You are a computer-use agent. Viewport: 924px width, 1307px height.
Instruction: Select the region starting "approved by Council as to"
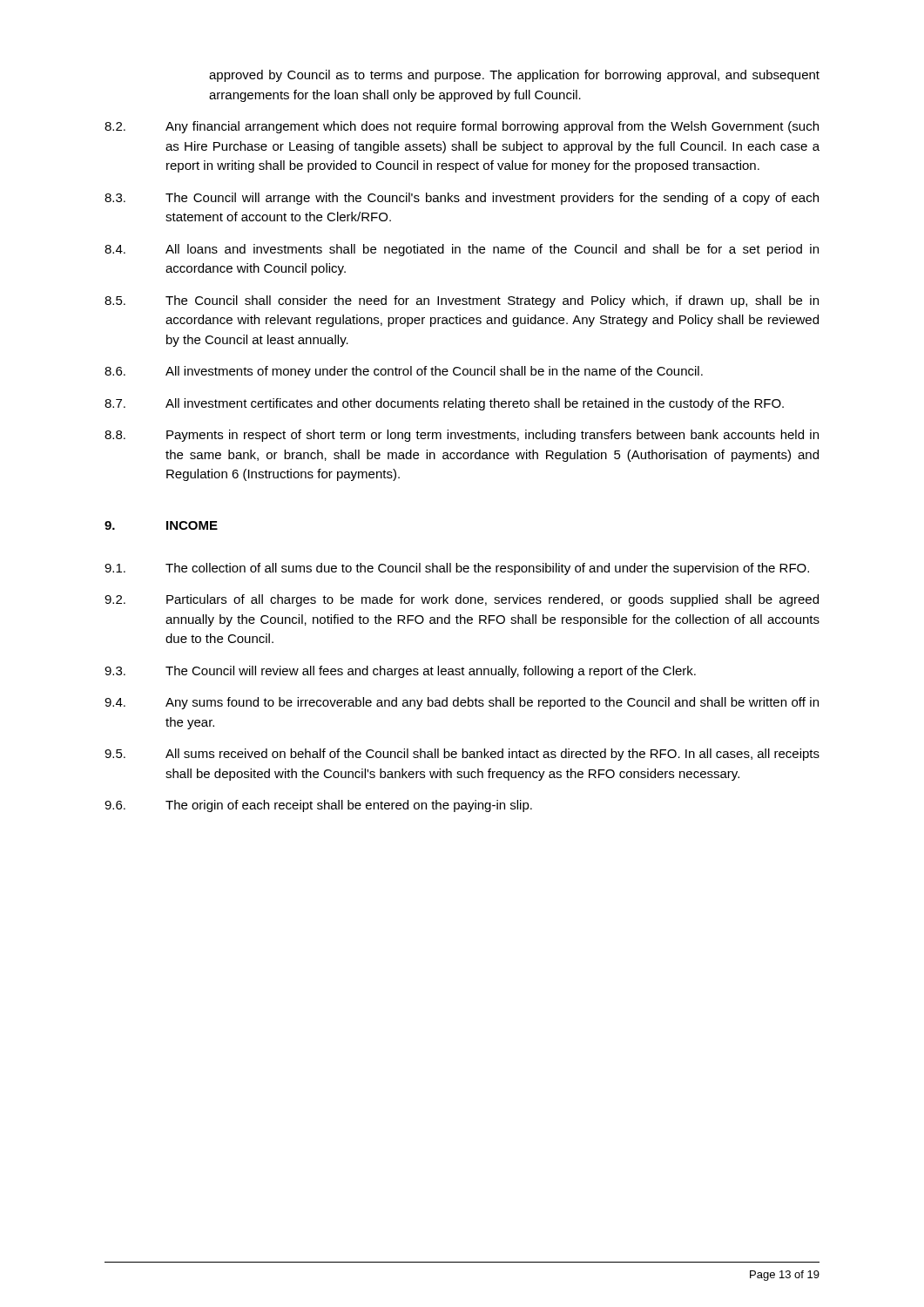pyautogui.click(x=514, y=85)
